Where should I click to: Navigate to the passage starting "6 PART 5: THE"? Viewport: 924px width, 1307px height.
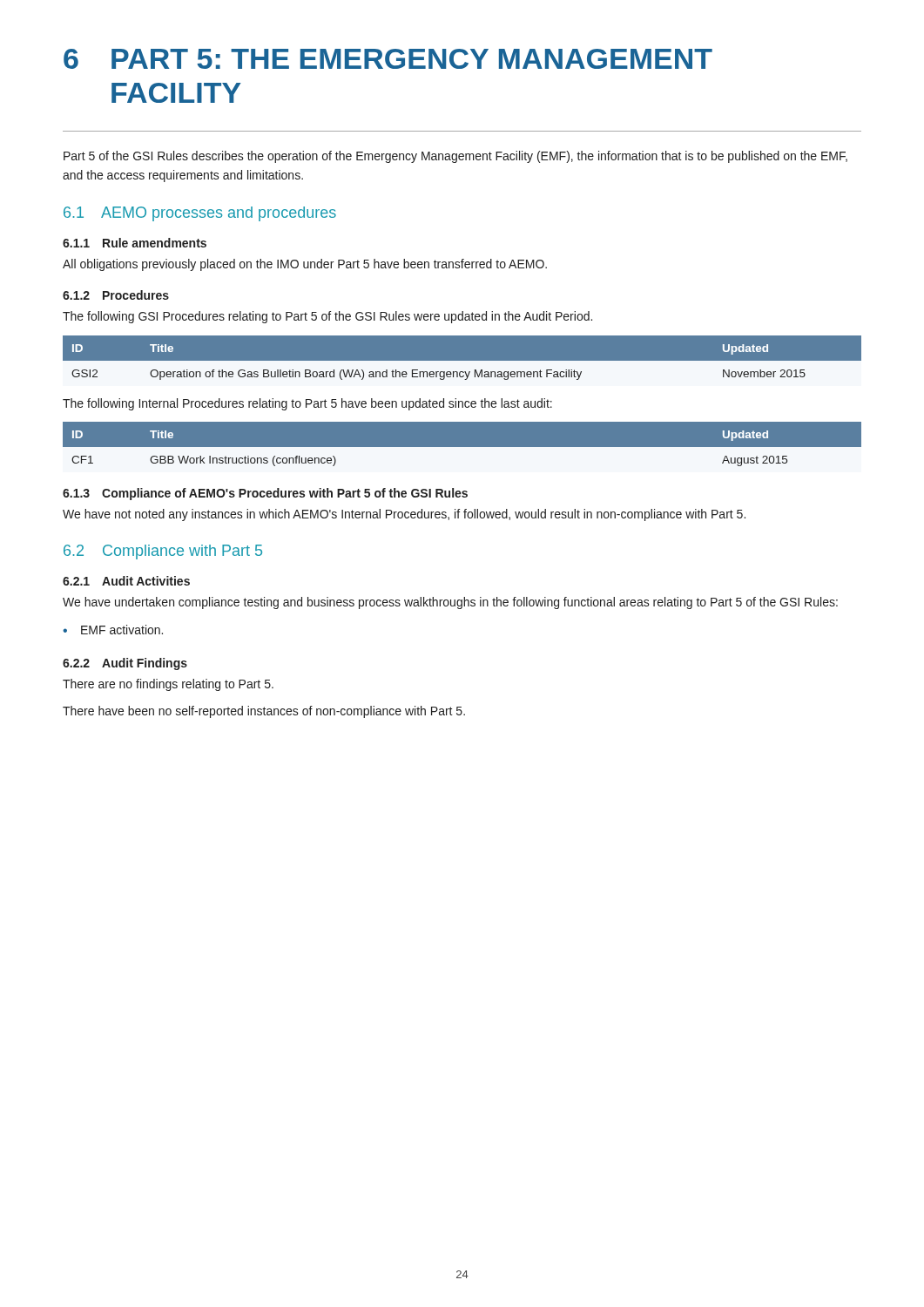click(x=462, y=76)
